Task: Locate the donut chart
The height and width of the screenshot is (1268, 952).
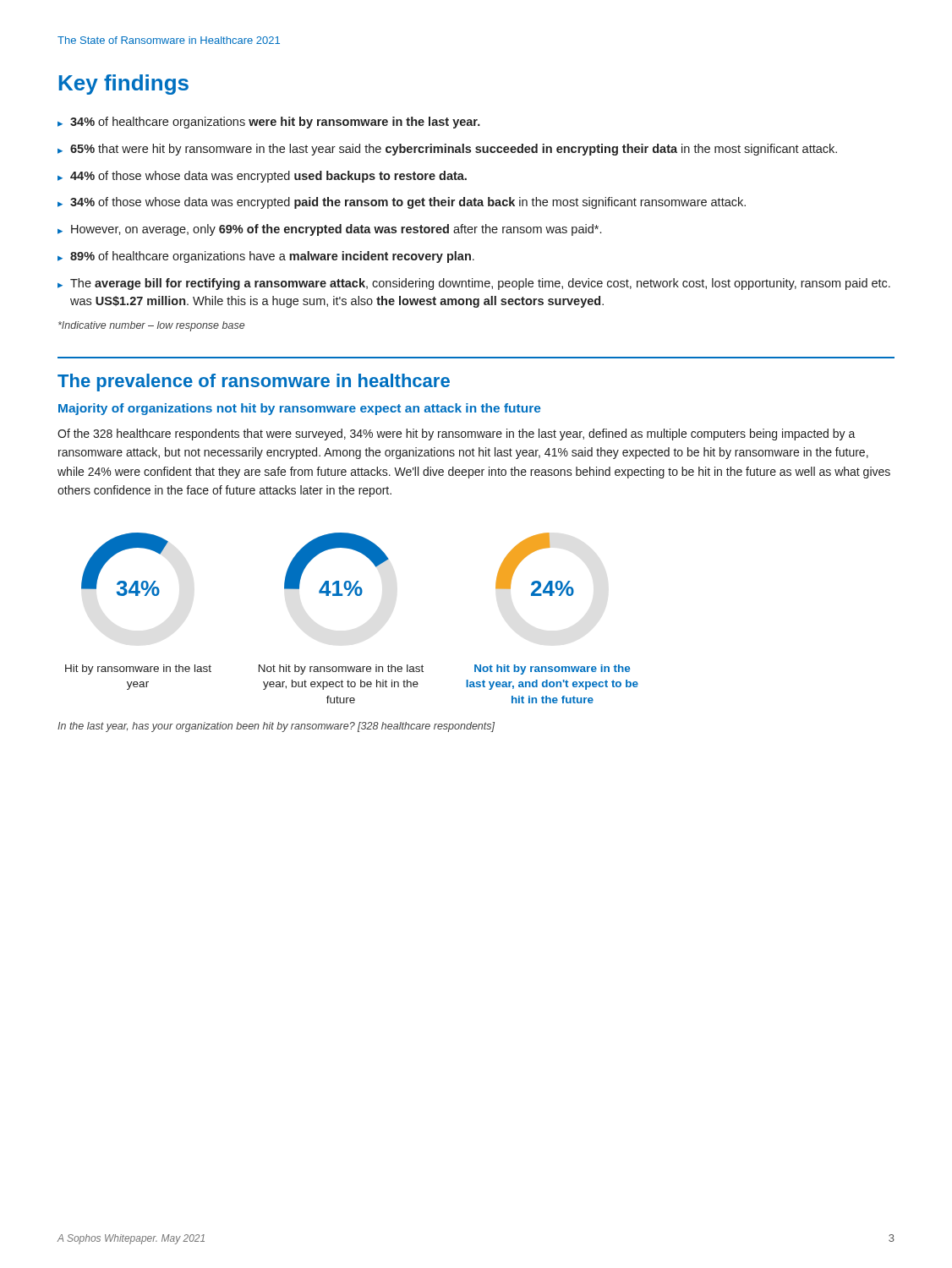Action: (476, 617)
